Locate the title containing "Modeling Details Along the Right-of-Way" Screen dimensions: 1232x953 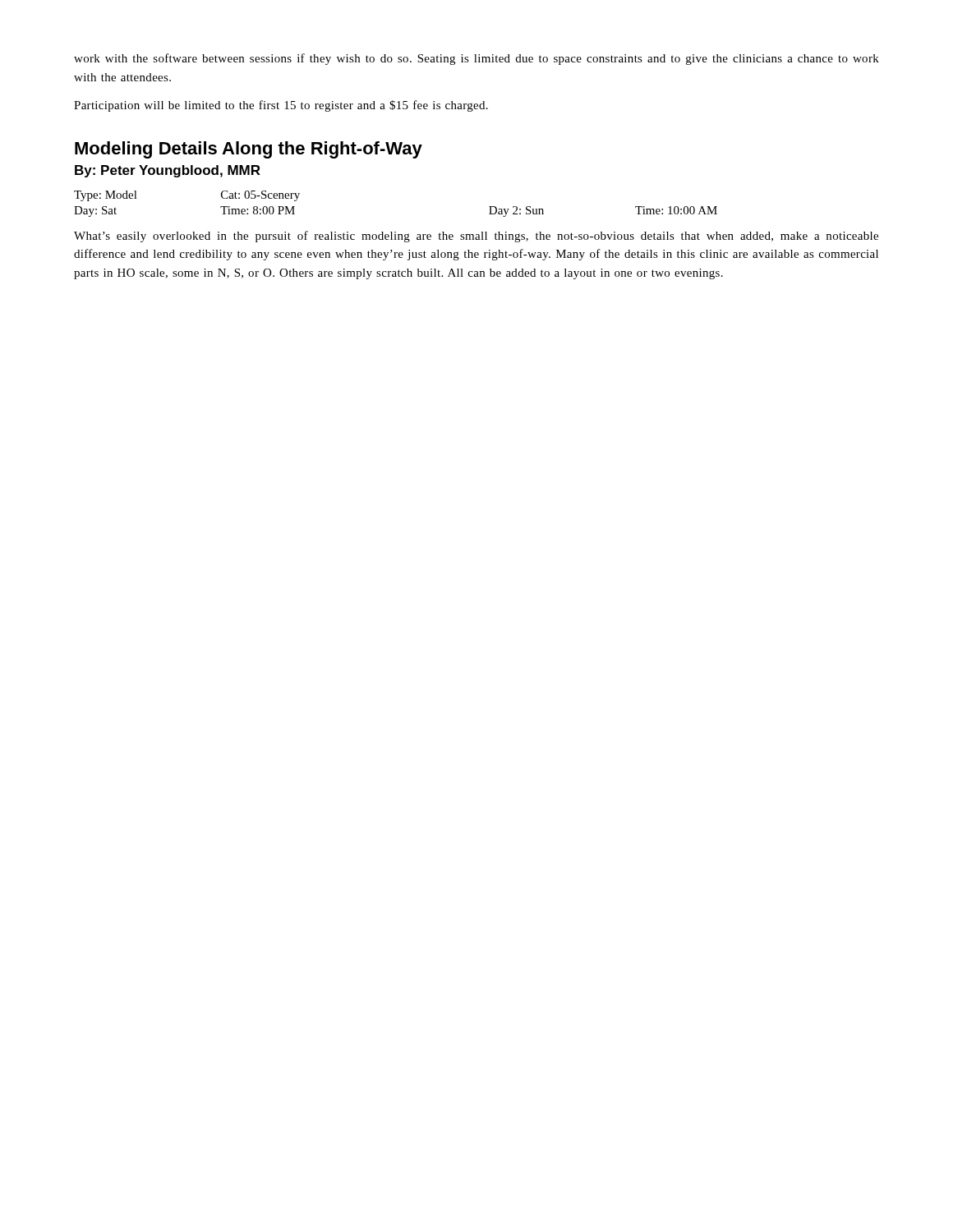coord(248,148)
